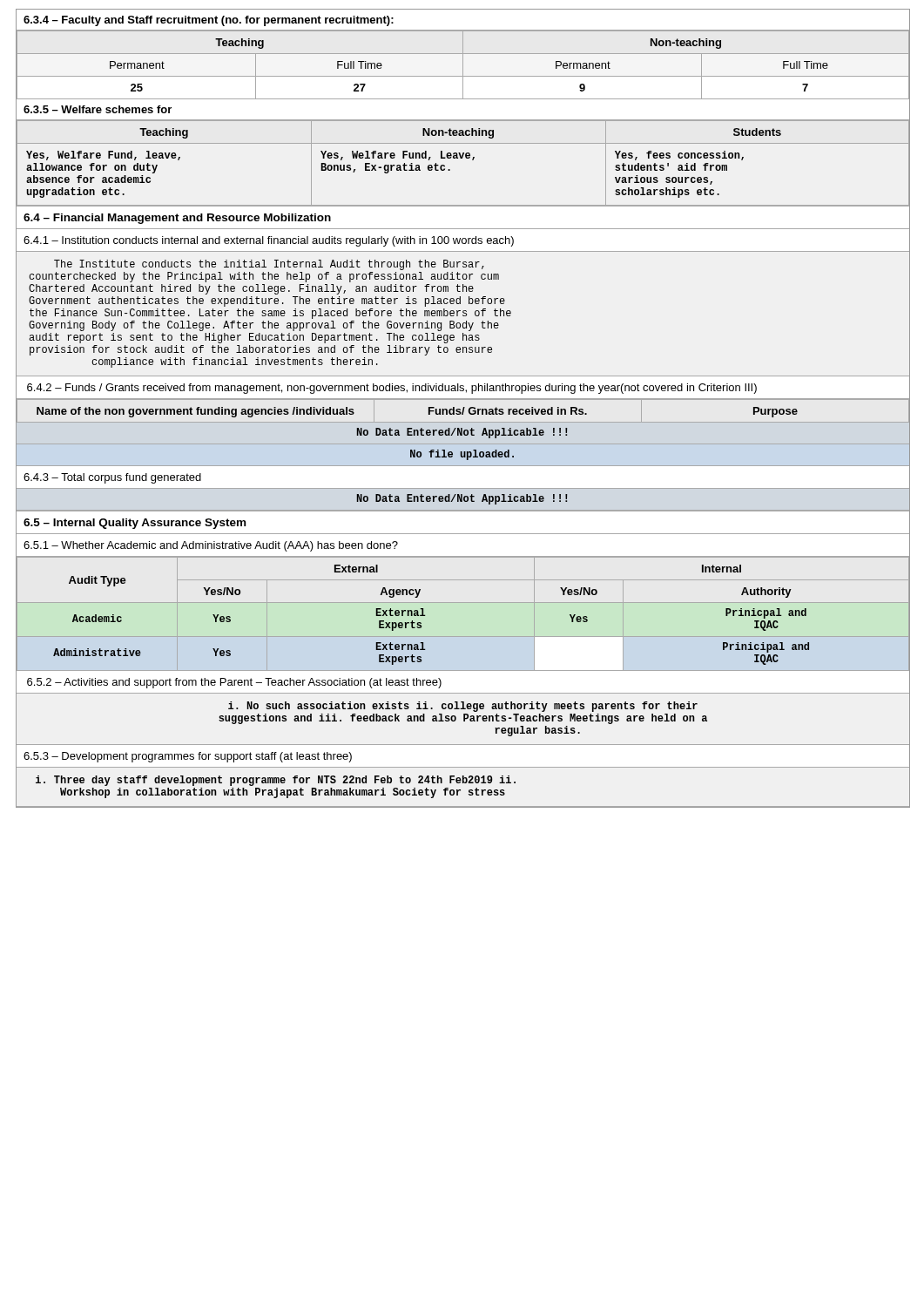This screenshot has height=1307, width=924.
Task: Find the table that mentions "Name of the non"
Action: [x=463, y=433]
